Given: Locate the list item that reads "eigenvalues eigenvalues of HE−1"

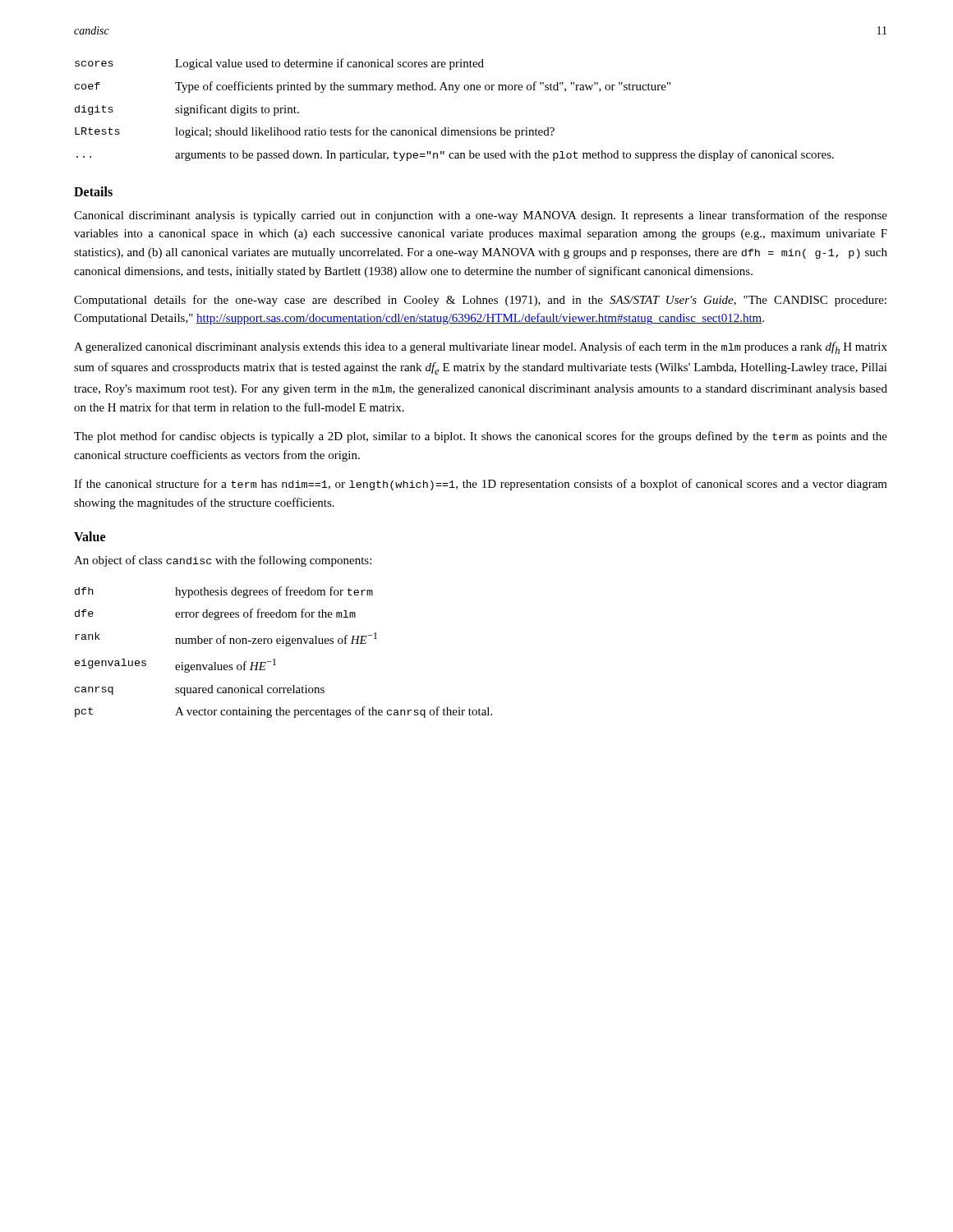Looking at the screenshot, I should (x=175, y=666).
